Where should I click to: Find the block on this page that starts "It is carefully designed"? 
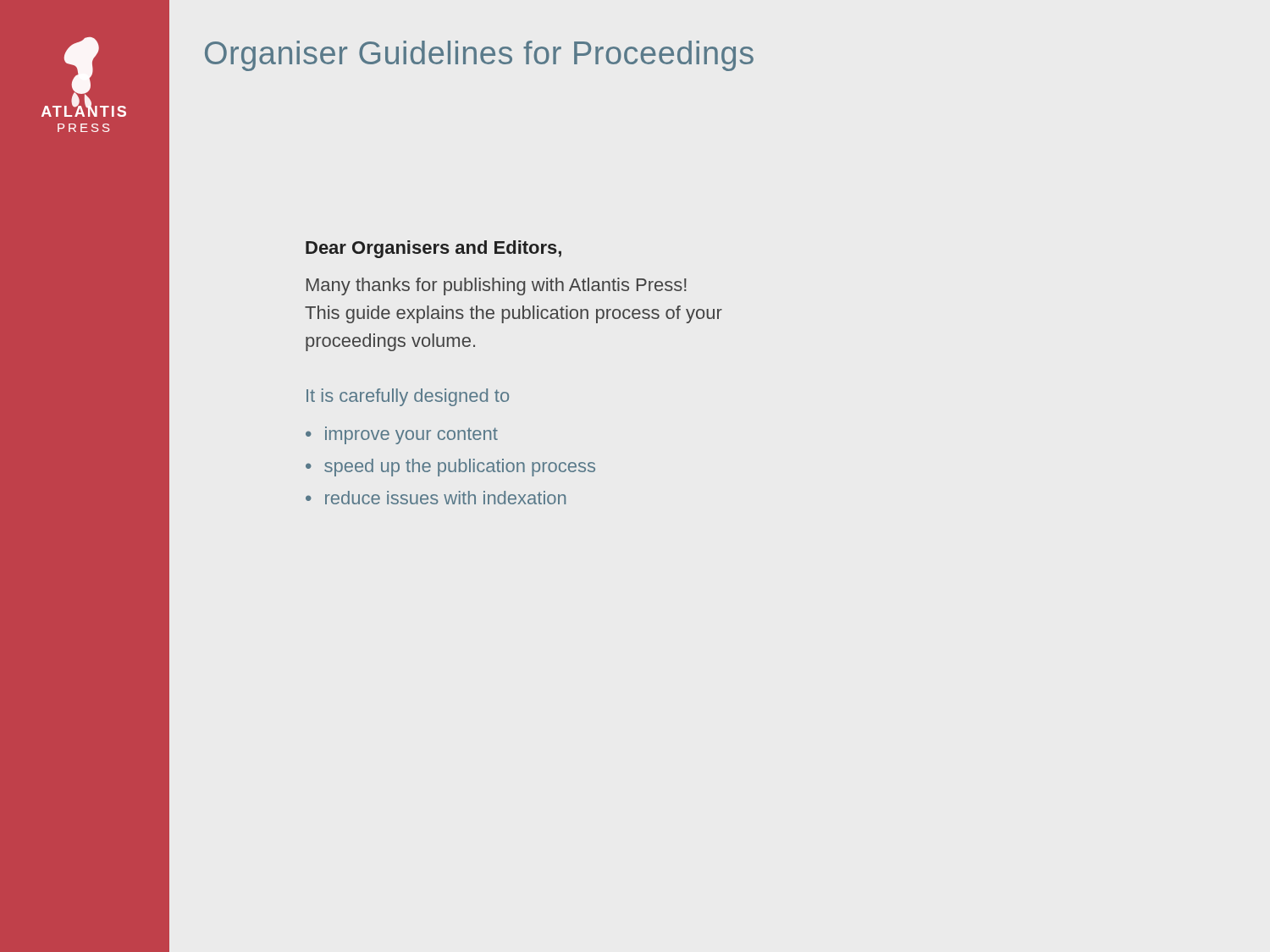click(x=407, y=396)
